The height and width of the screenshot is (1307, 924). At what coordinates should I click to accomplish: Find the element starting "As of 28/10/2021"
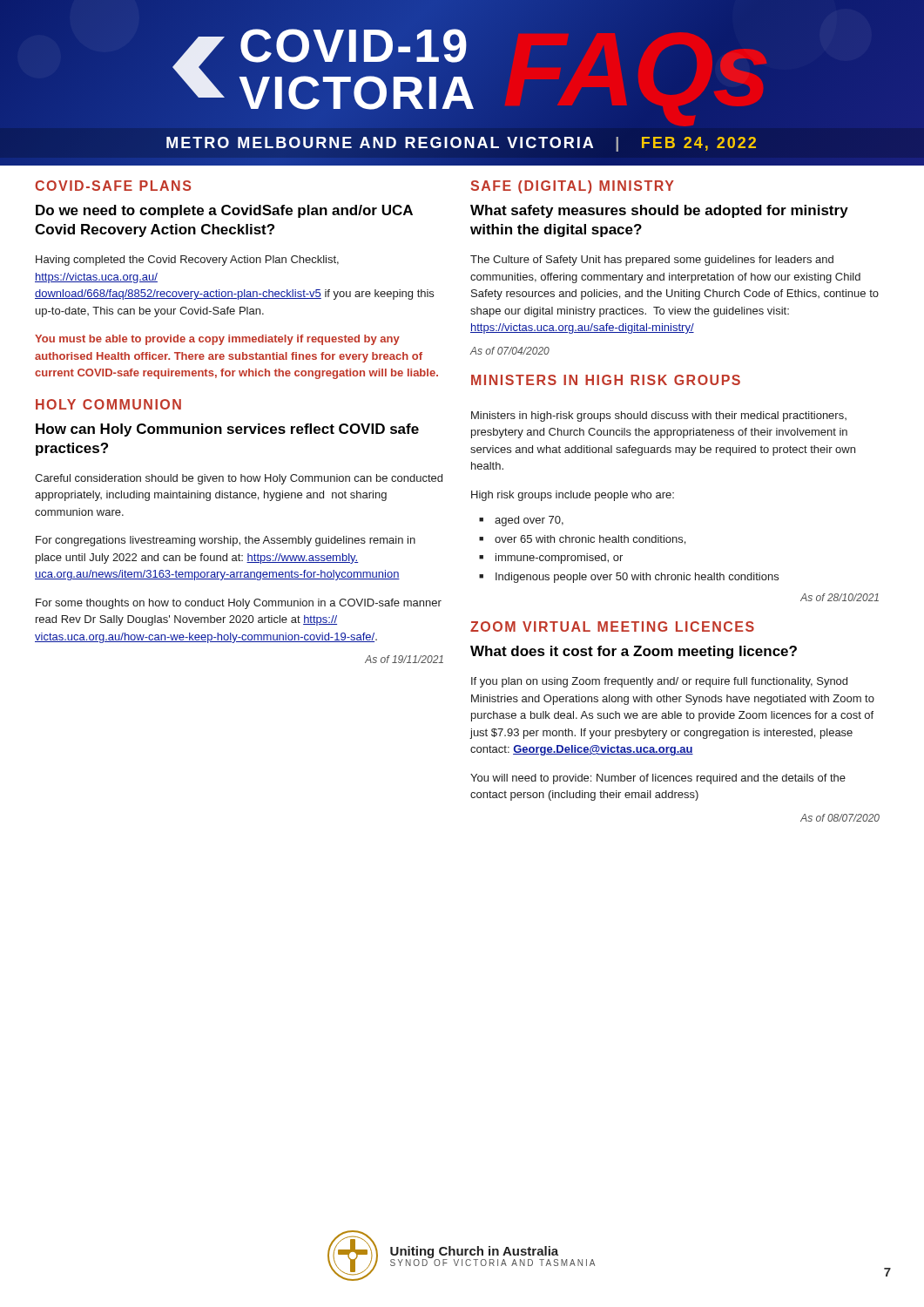point(840,597)
